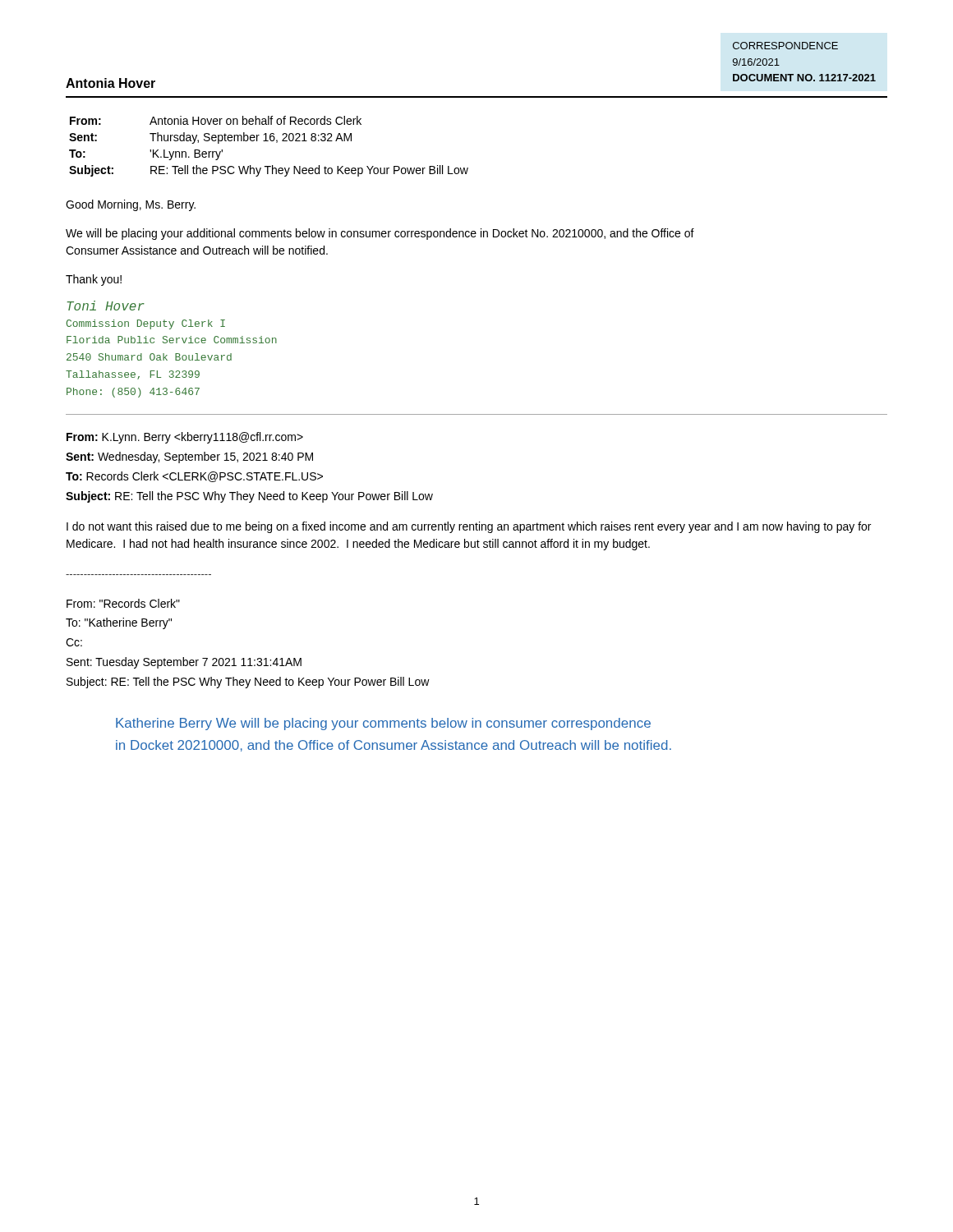Screen dimensions: 1232x953
Task: Select the region starting "Toni Hover Commission"
Action: [106, 306]
